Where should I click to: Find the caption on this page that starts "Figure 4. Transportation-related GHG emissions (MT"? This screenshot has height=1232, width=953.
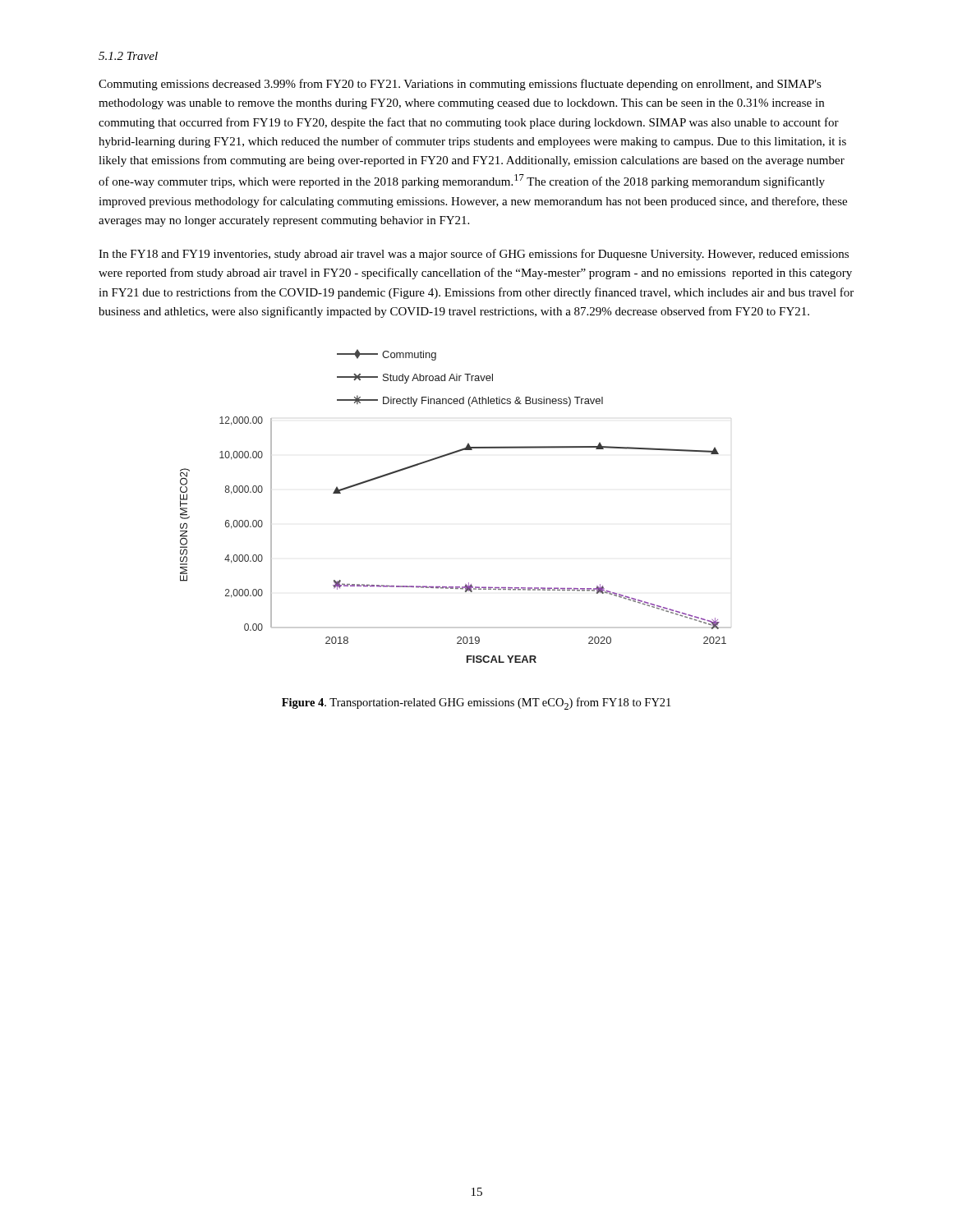pyautogui.click(x=476, y=704)
